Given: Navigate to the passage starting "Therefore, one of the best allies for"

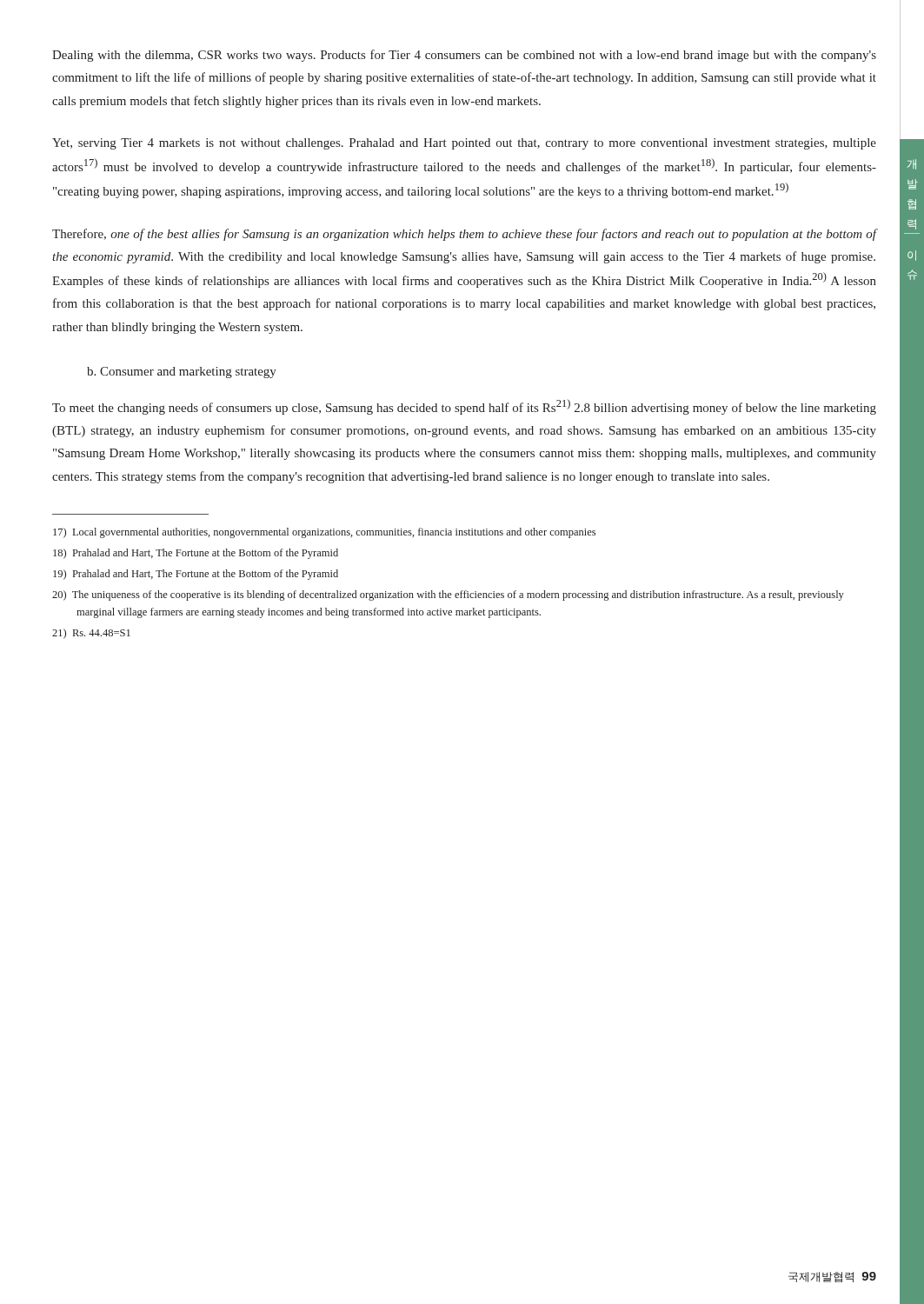Looking at the screenshot, I should (x=464, y=280).
